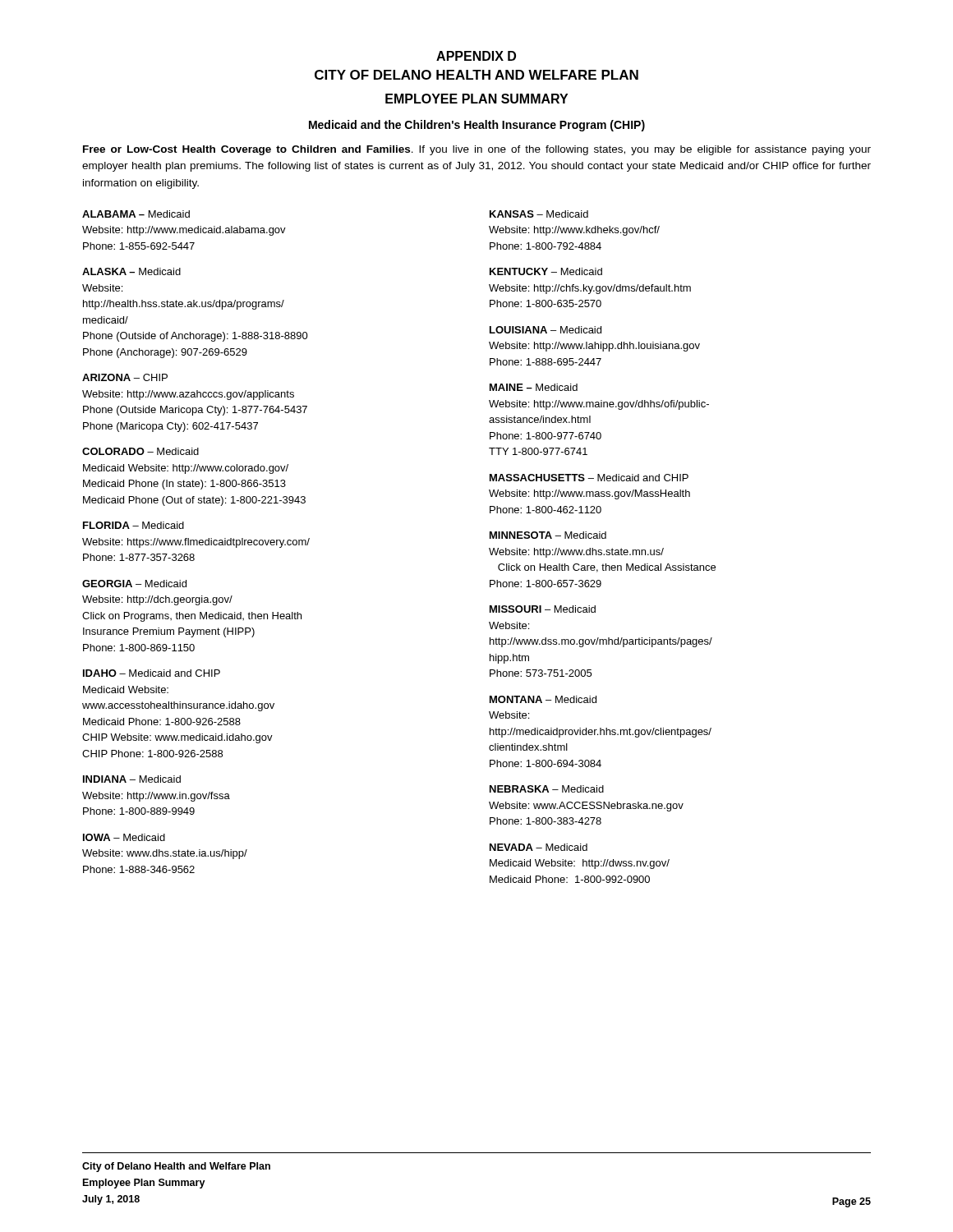Image resolution: width=953 pixels, height=1232 pixels.
Task: Click where it says "ALABAMA – Medicaid Website: http://www.medicaid.alabama.gov Phone: 1-855-692-5447"
Action: pyautogui.click(x=184, y=230)
